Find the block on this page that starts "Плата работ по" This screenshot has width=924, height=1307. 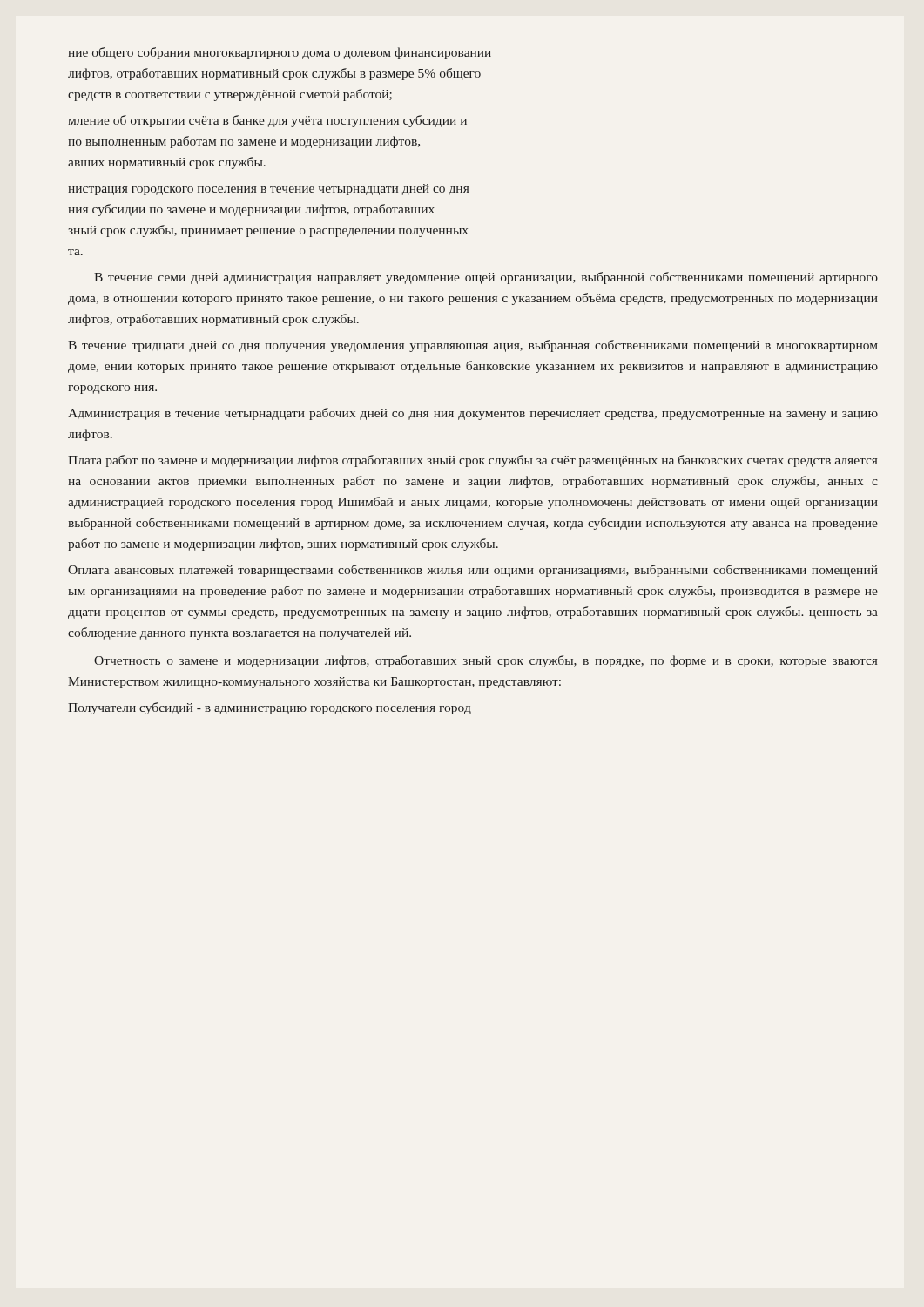[x=473, y=502]
